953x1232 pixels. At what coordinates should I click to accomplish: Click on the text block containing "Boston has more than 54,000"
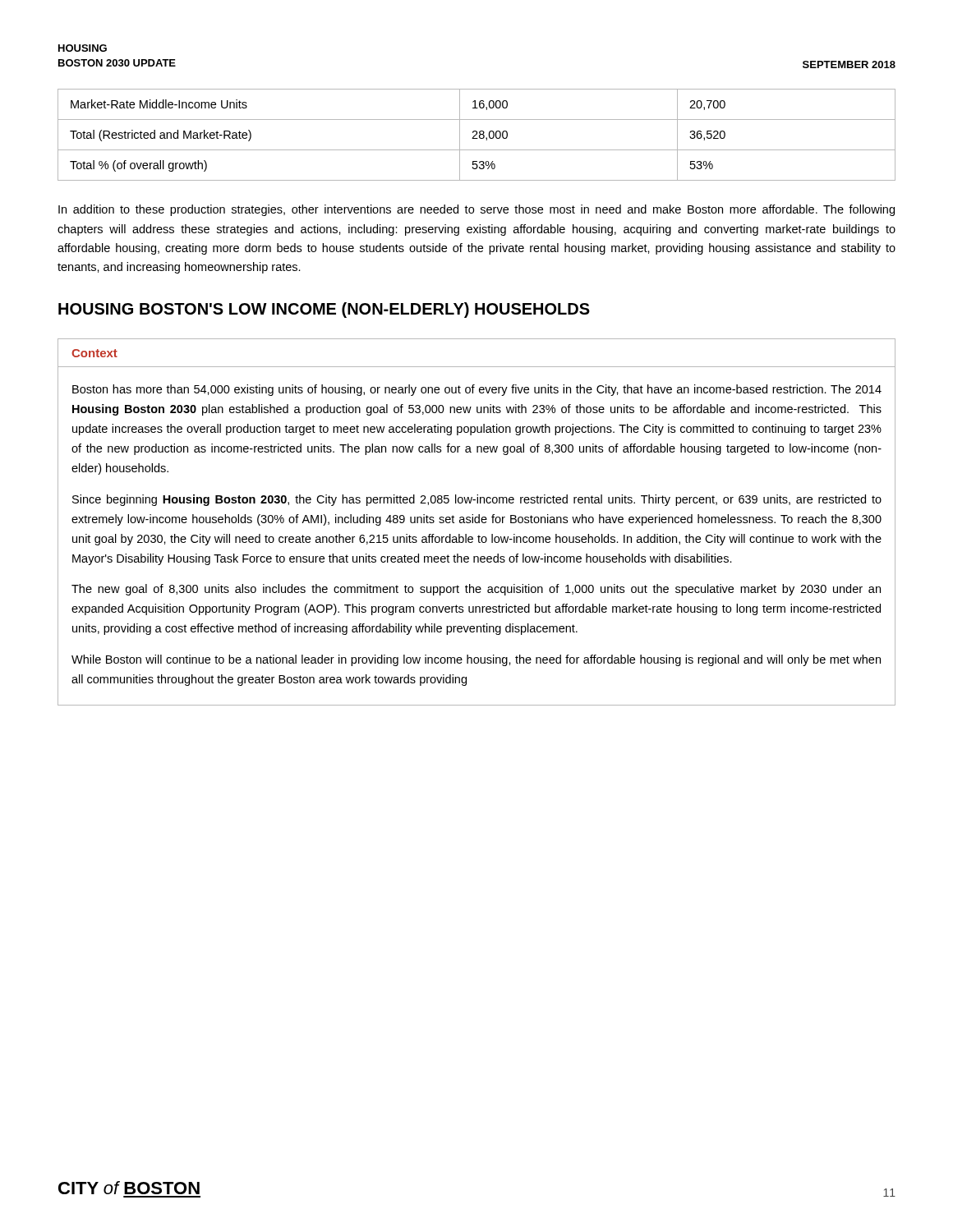(x=476, y=429)
